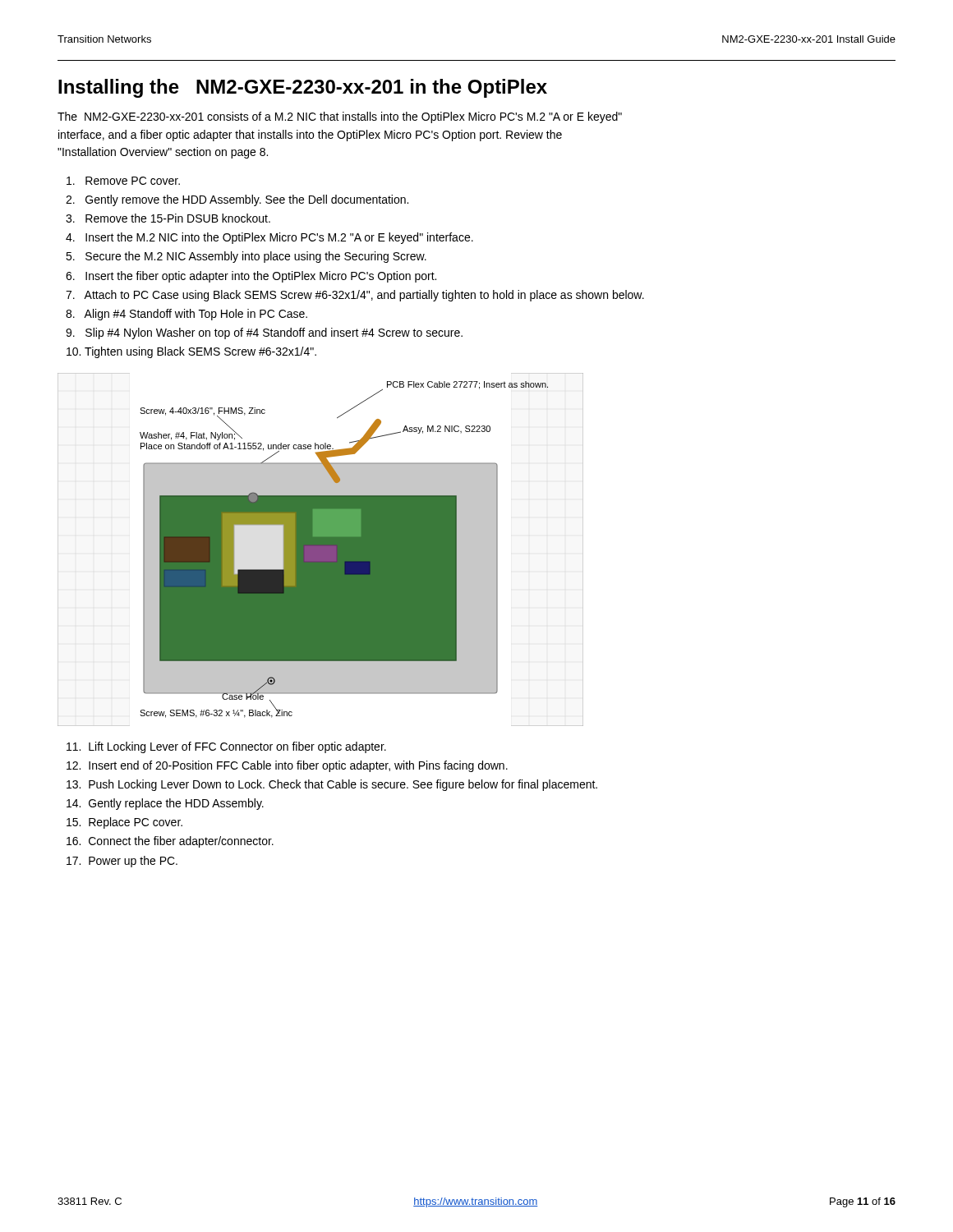Navigate to the block starting "15. Replace PC"
The height and width of the screenshot is (1232, 953).
coord(125,822)
